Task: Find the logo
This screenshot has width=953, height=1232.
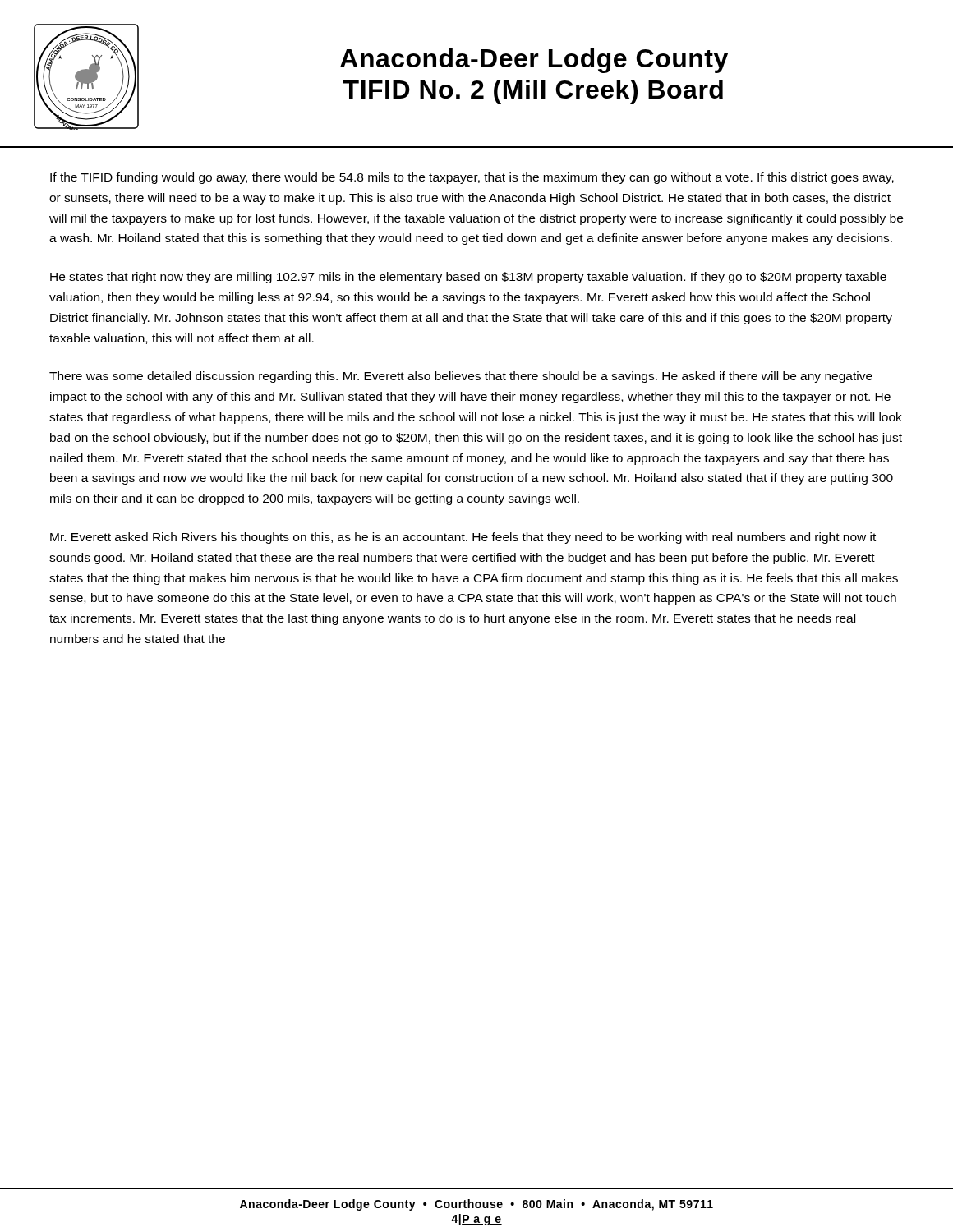Action: pyautogui.click(x=86, y=76)
